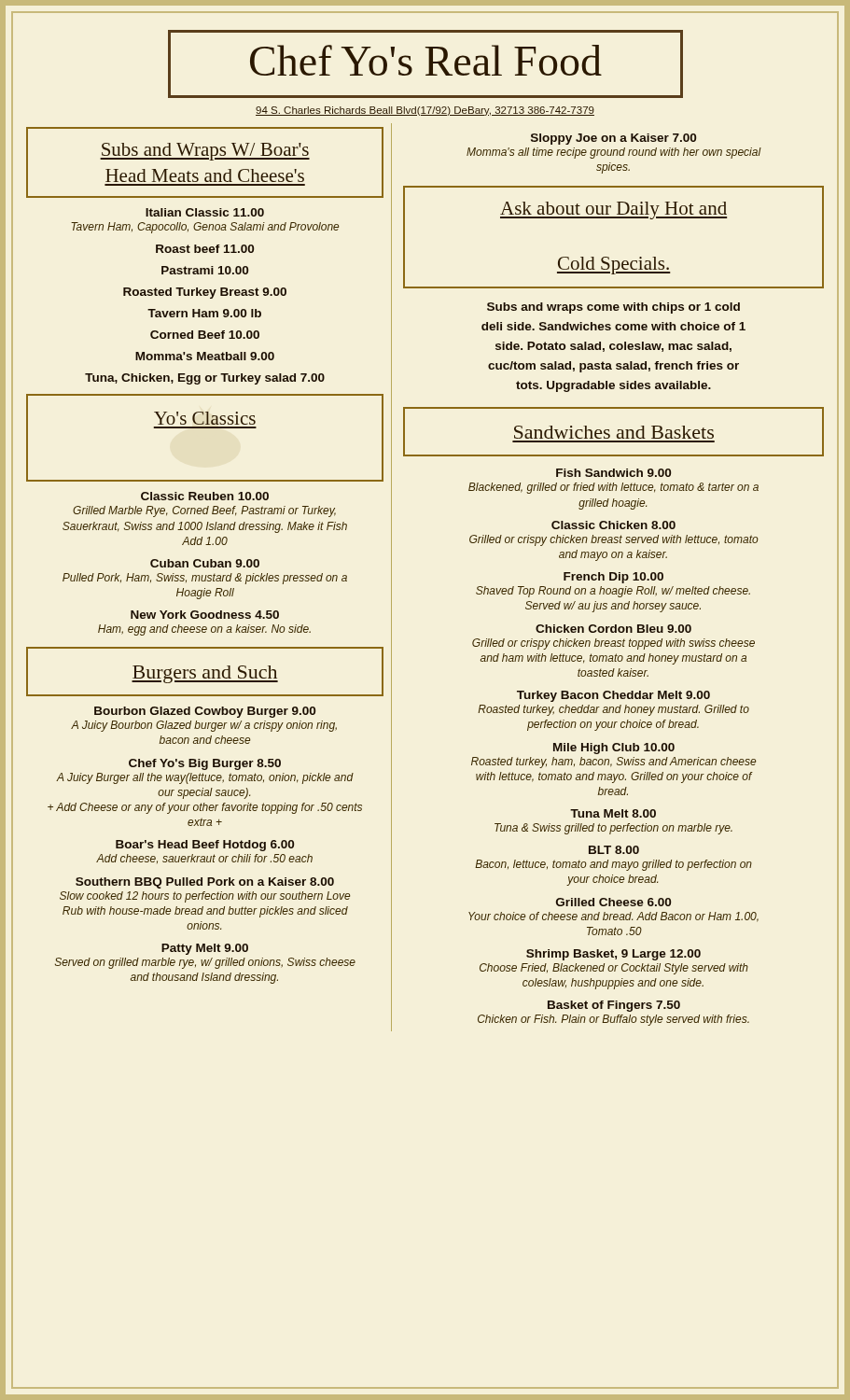Point to the block beginning "Chef Yo's Big Burger 8.50 A Juicy Burger"

(x=205, y=793)
